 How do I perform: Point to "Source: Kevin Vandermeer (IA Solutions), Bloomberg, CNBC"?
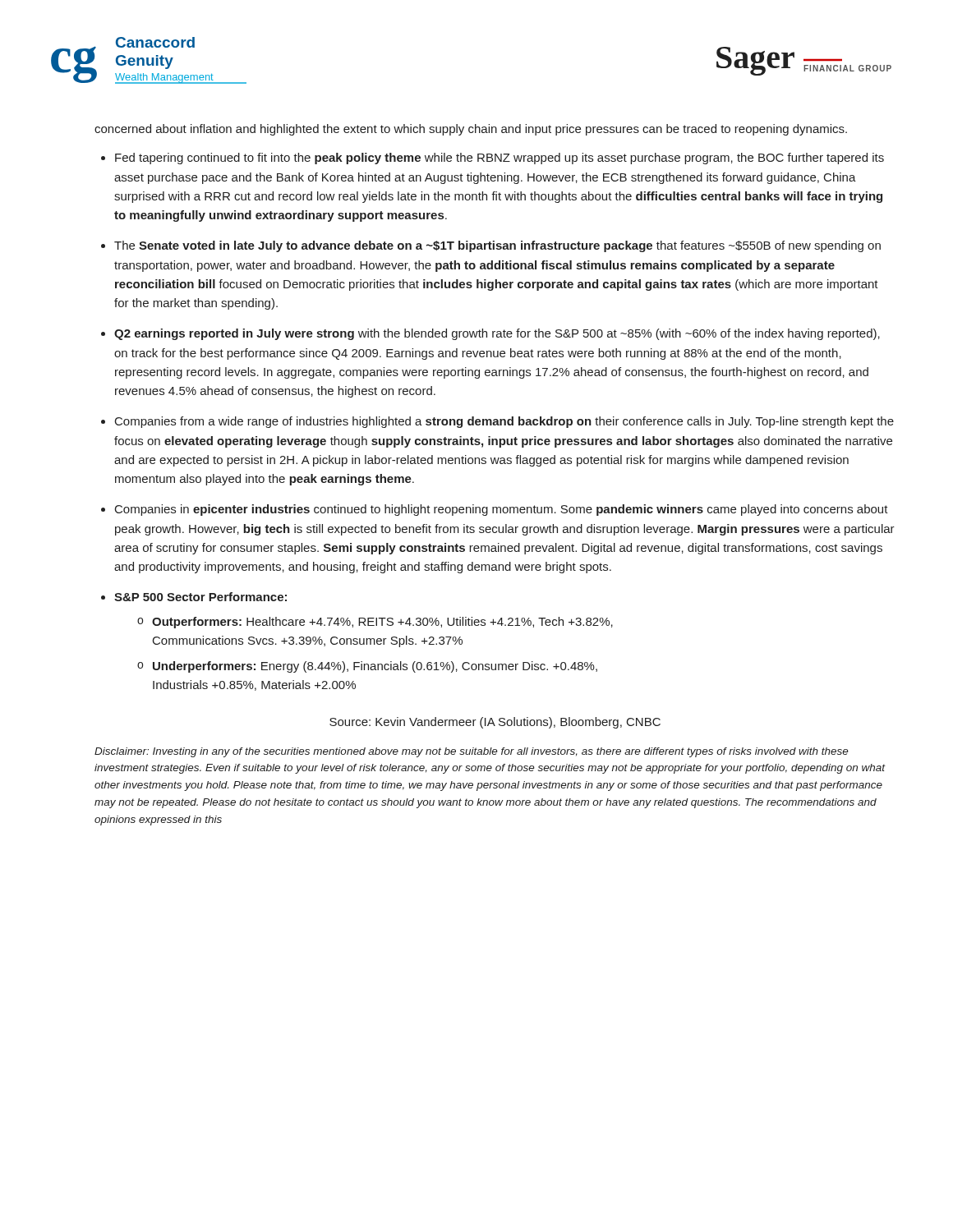[495, 721]
